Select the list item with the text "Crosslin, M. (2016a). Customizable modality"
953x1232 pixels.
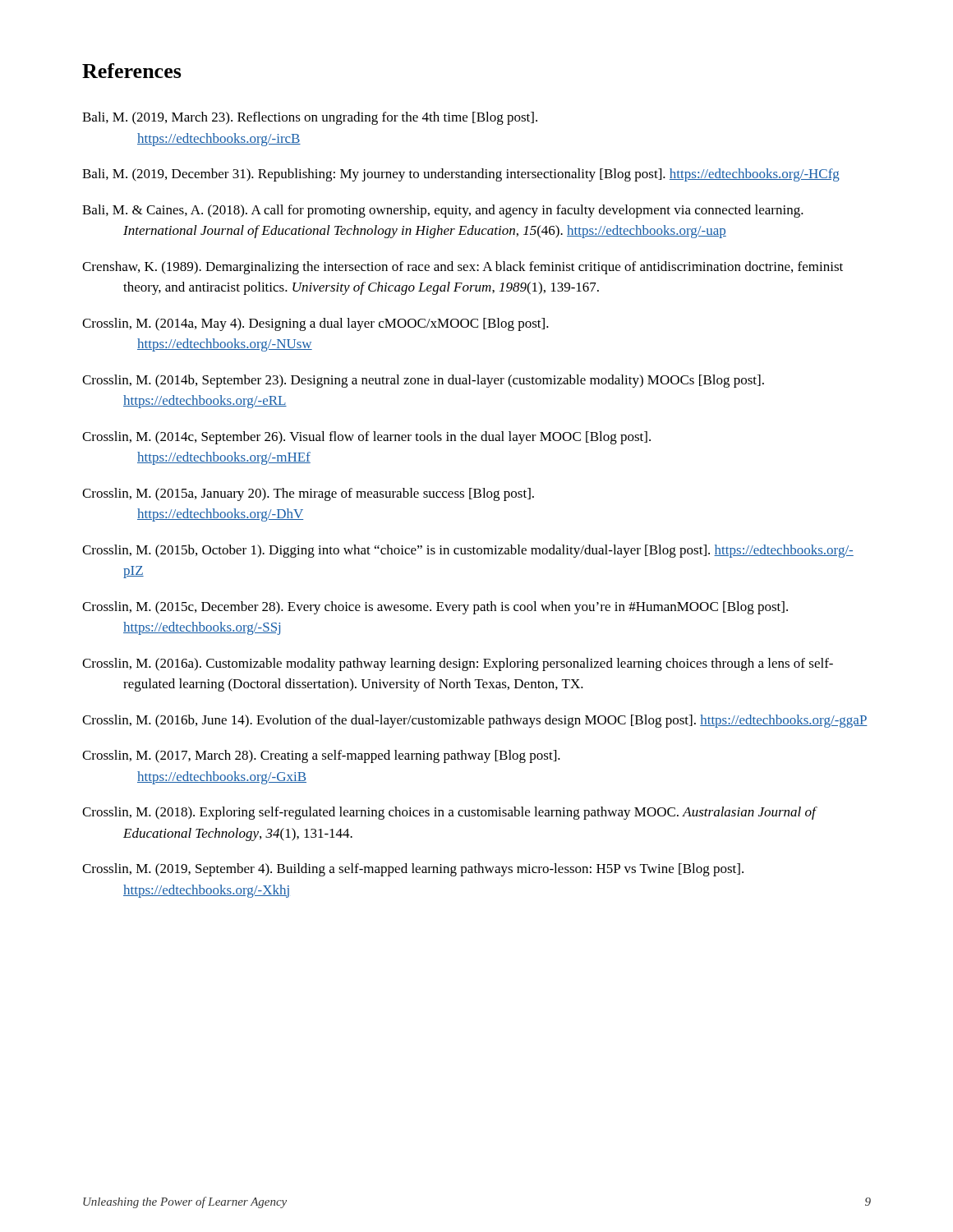tap(458, 673)
